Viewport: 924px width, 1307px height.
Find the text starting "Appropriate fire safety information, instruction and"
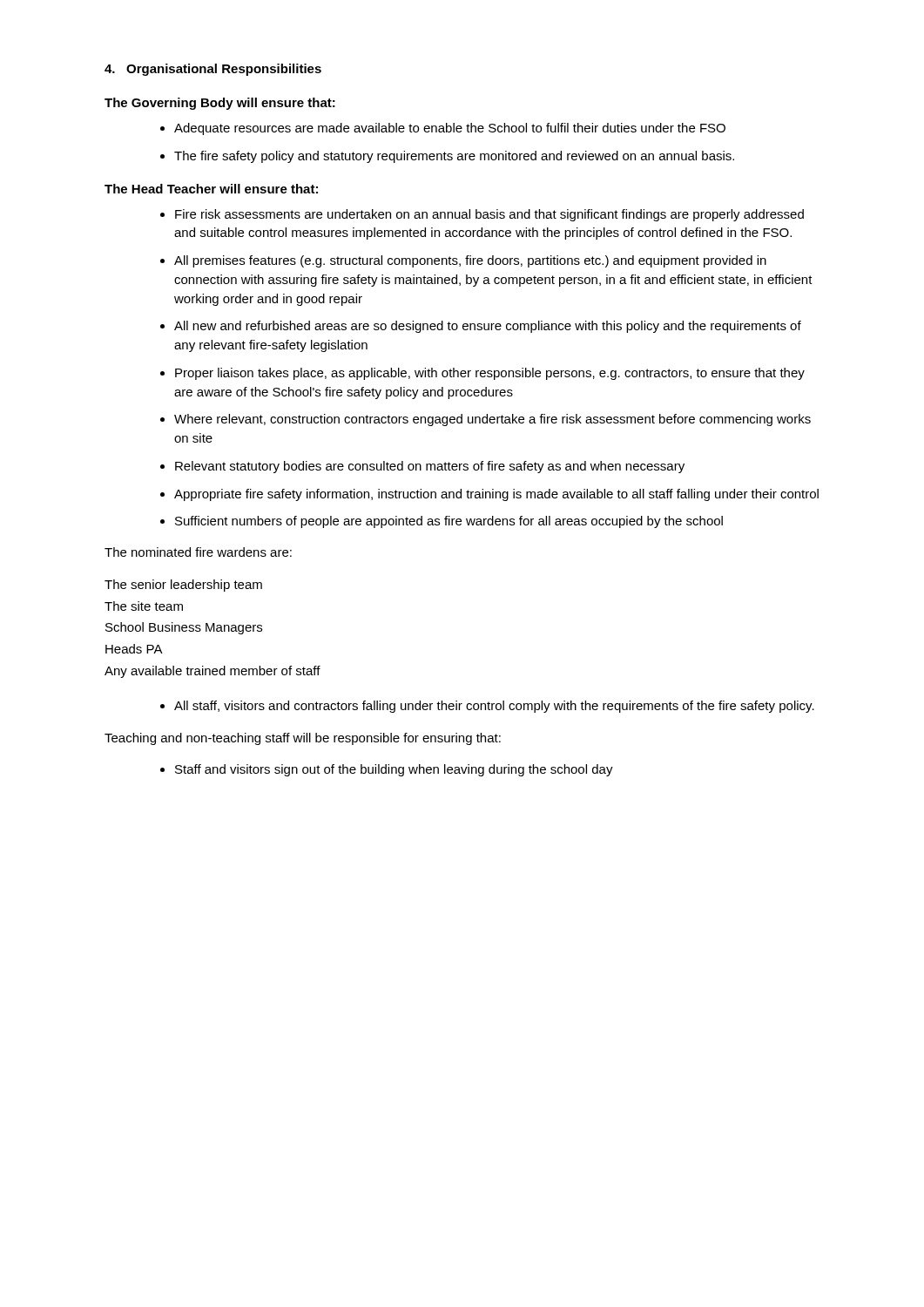(x=497, y=493)
